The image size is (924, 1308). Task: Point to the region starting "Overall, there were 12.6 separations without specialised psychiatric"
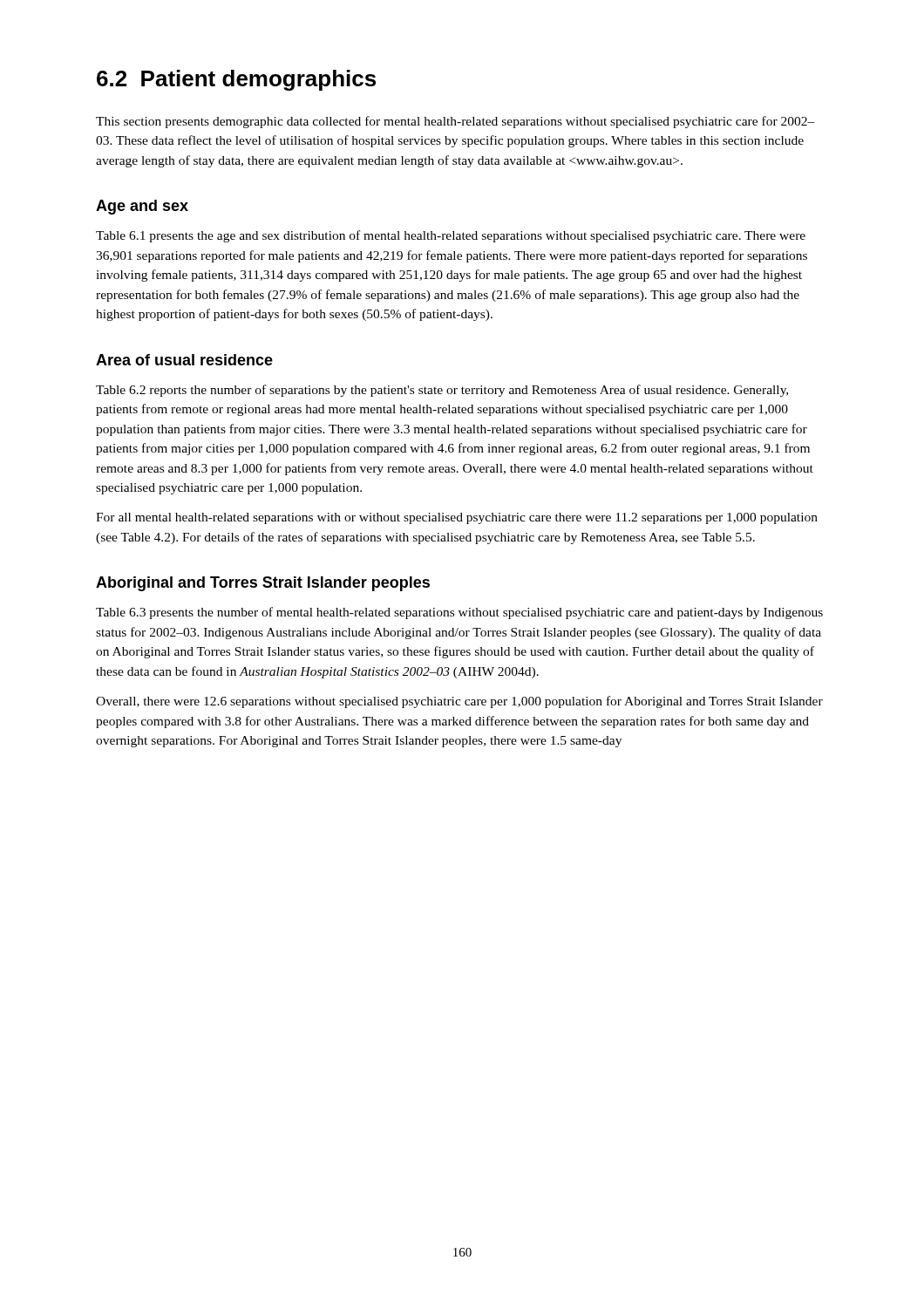[x=462, y=721]
